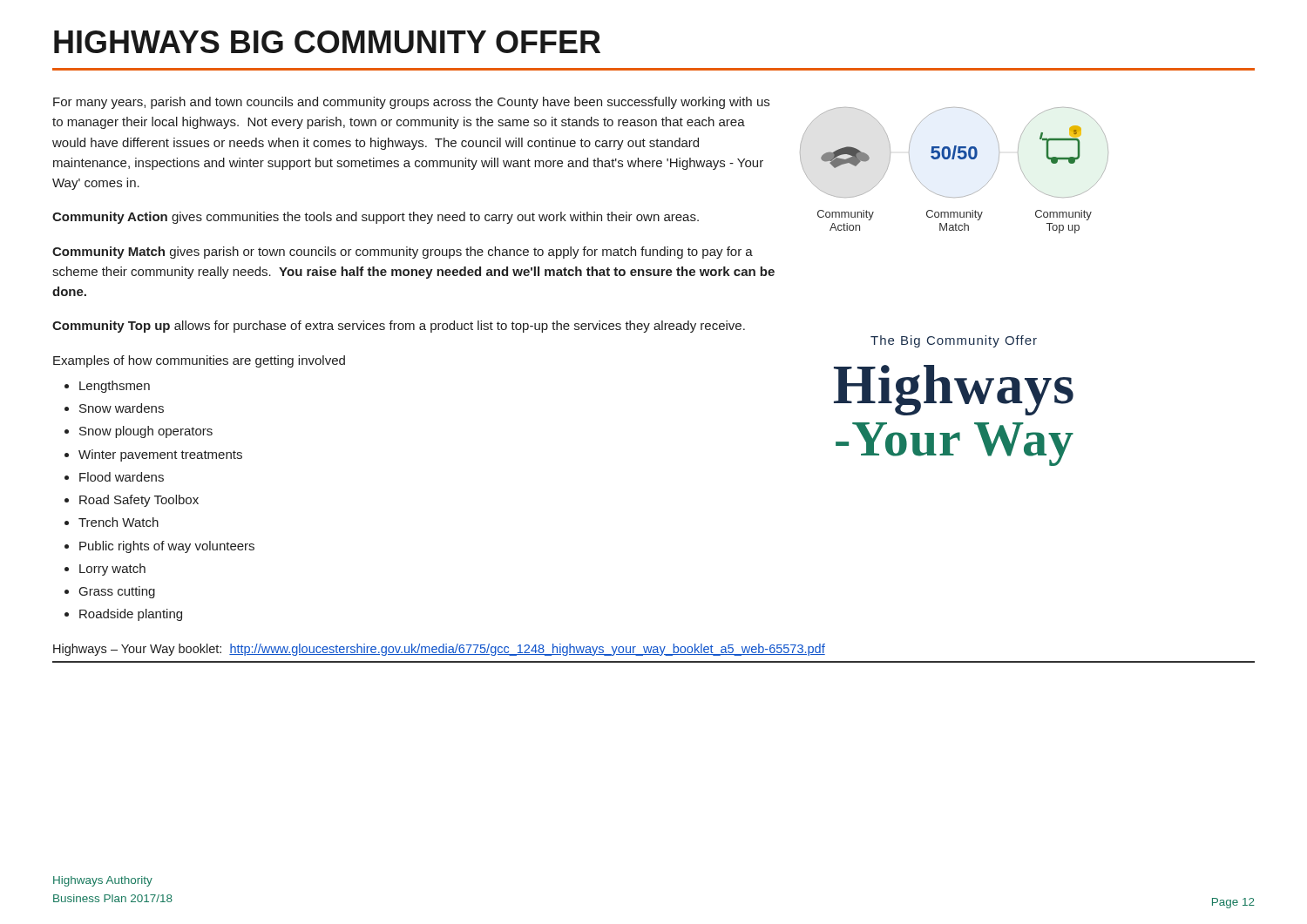1307x924 pixels.
Task: Click where it says "Lorry watch"
Action: [x=112, y=568]
